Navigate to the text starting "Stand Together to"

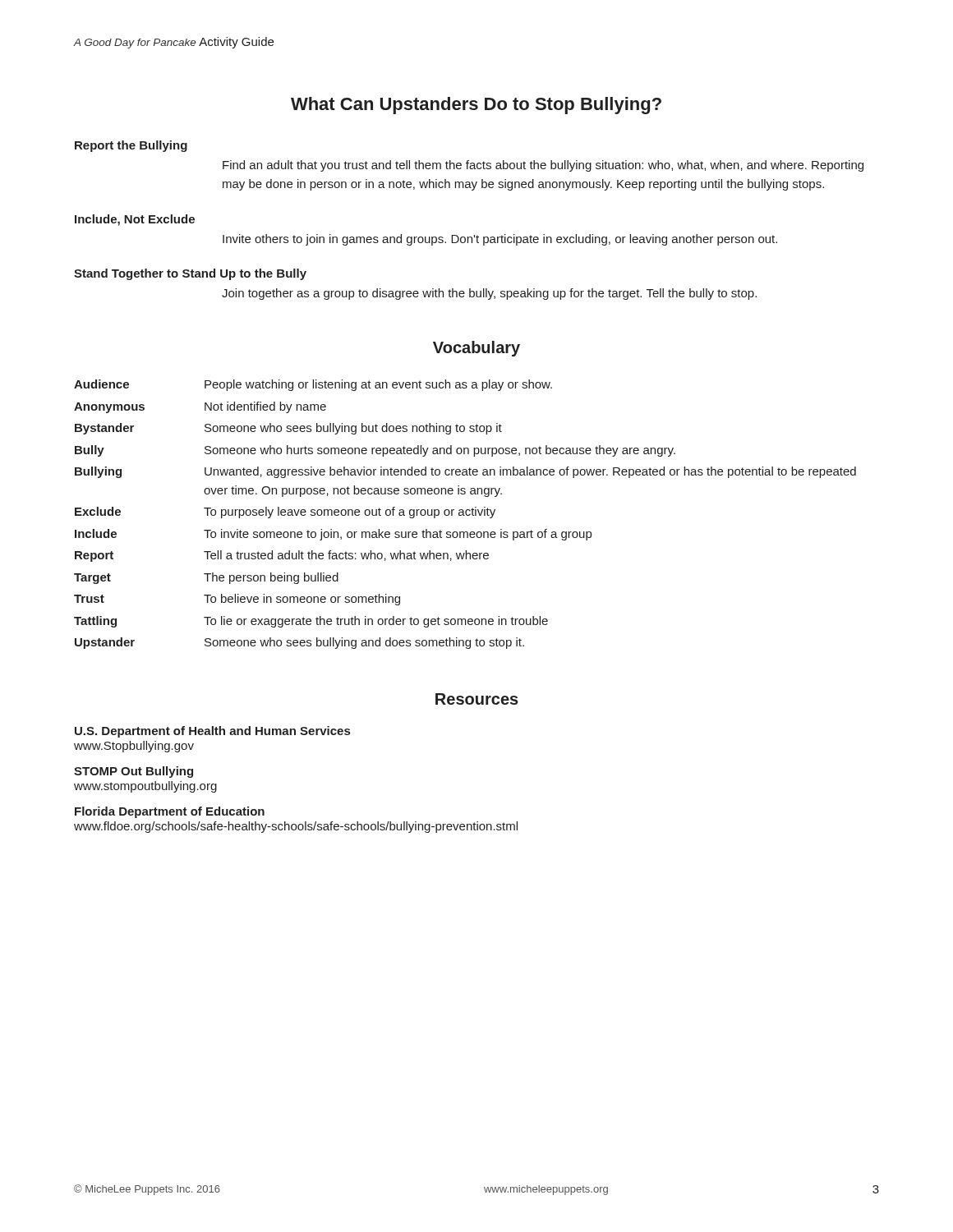190,273
